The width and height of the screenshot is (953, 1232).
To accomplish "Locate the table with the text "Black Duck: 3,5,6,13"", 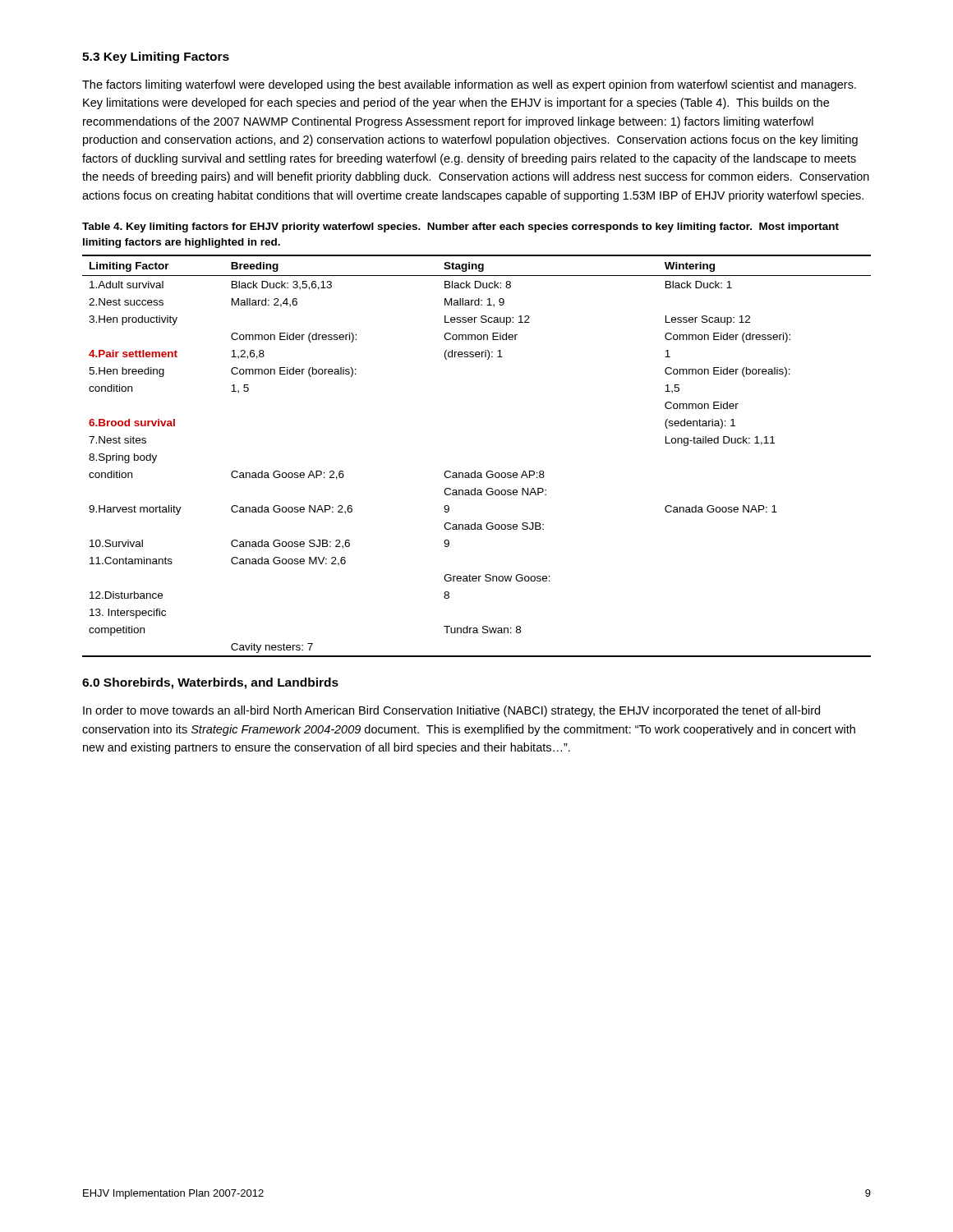I will tap(476, 456).
